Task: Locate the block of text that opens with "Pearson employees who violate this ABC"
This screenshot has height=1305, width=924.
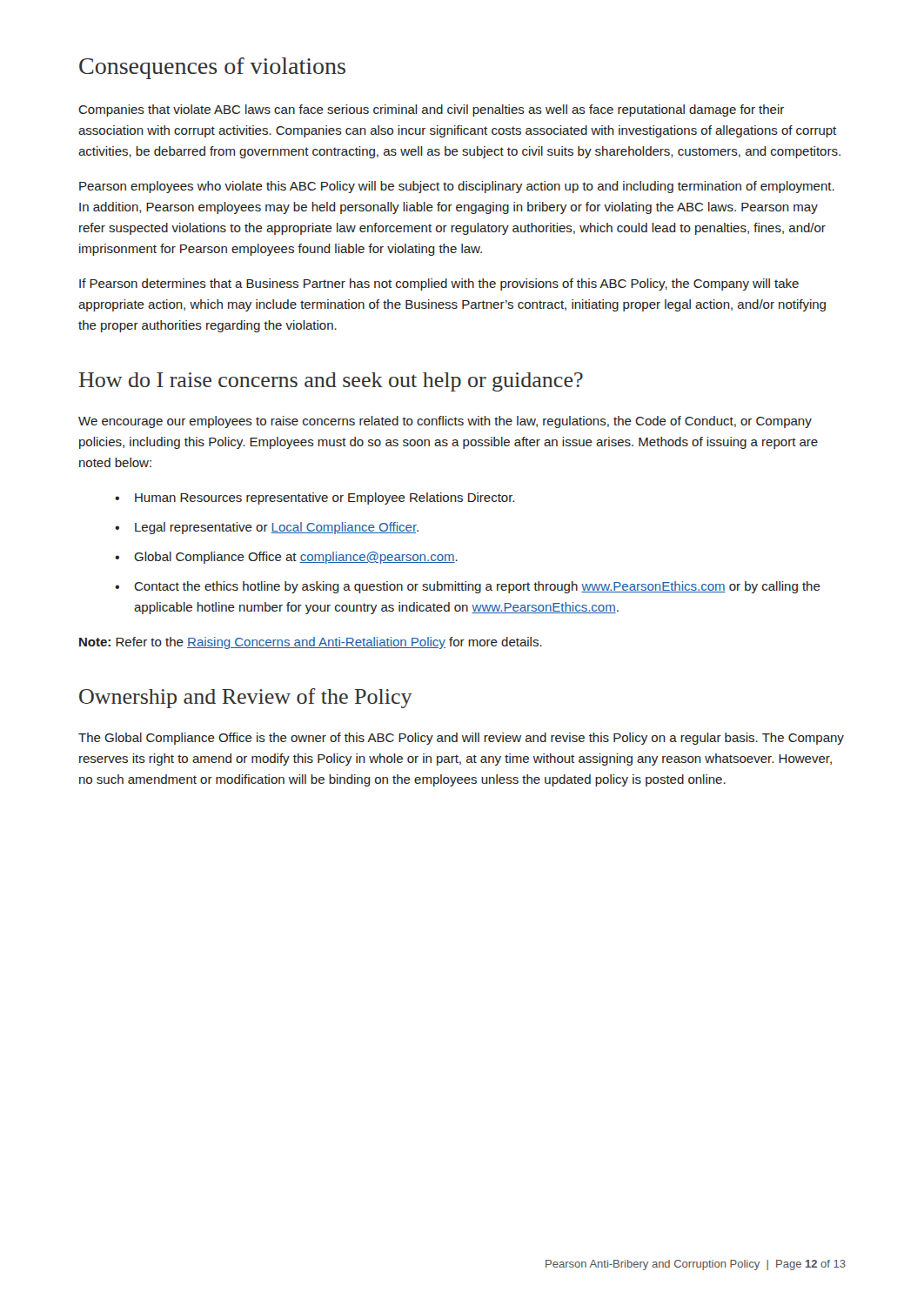Action: point(457,217)
